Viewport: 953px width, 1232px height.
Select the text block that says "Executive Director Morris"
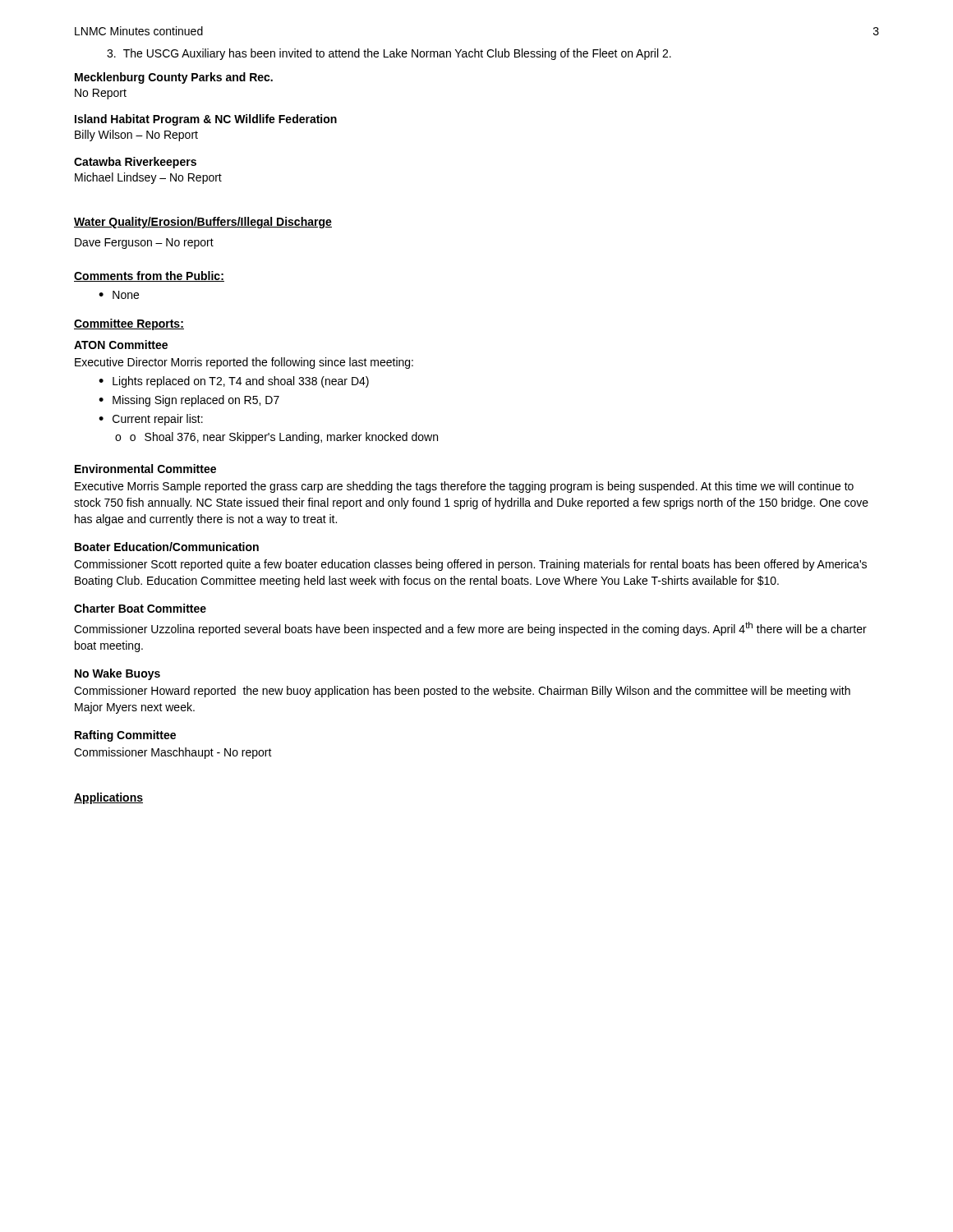[244, 362]
